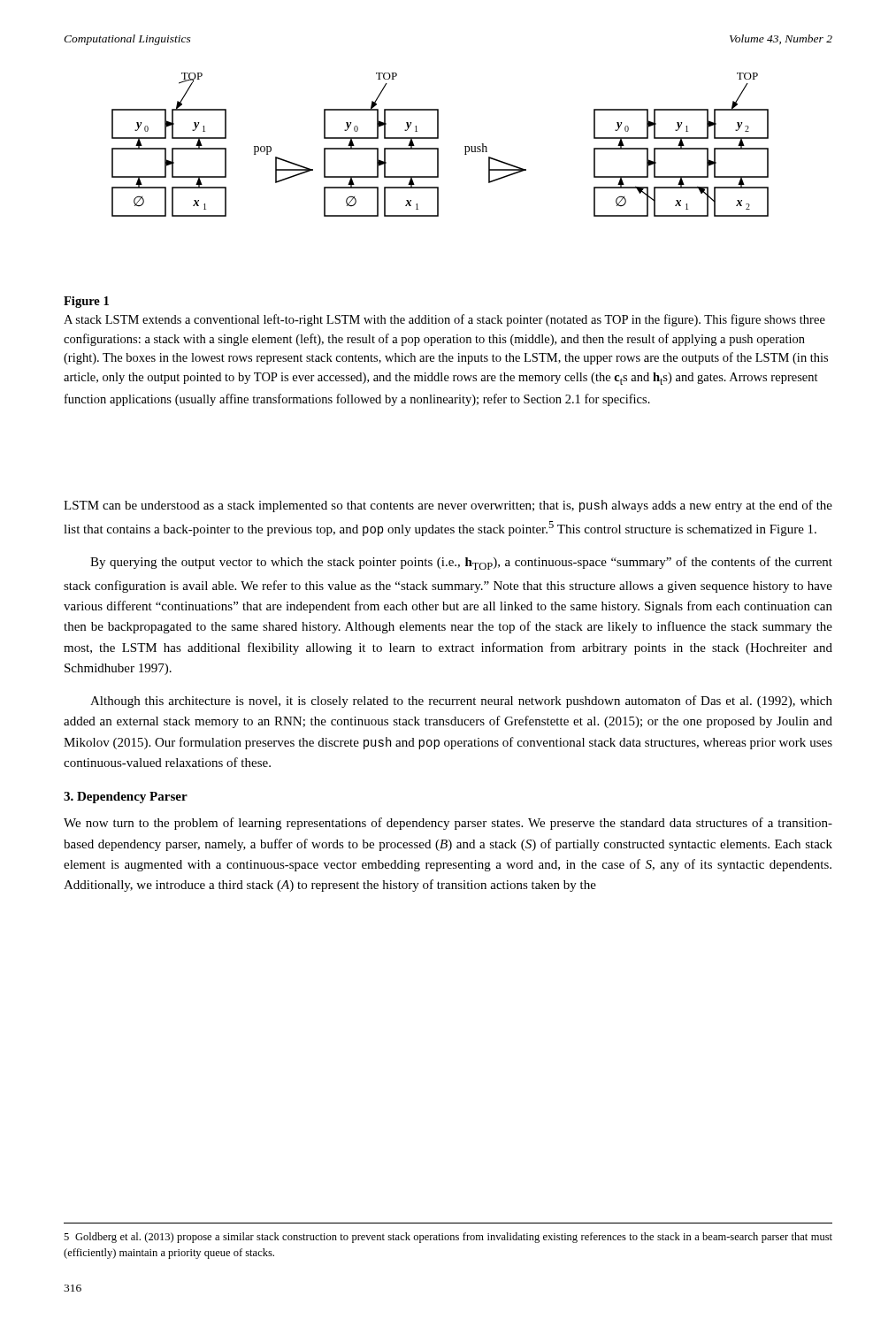Locate the caption with the text "Figure 1 A stack LSTM extends a conventional"
This screenshot has height=1327, width=896.
448,350
